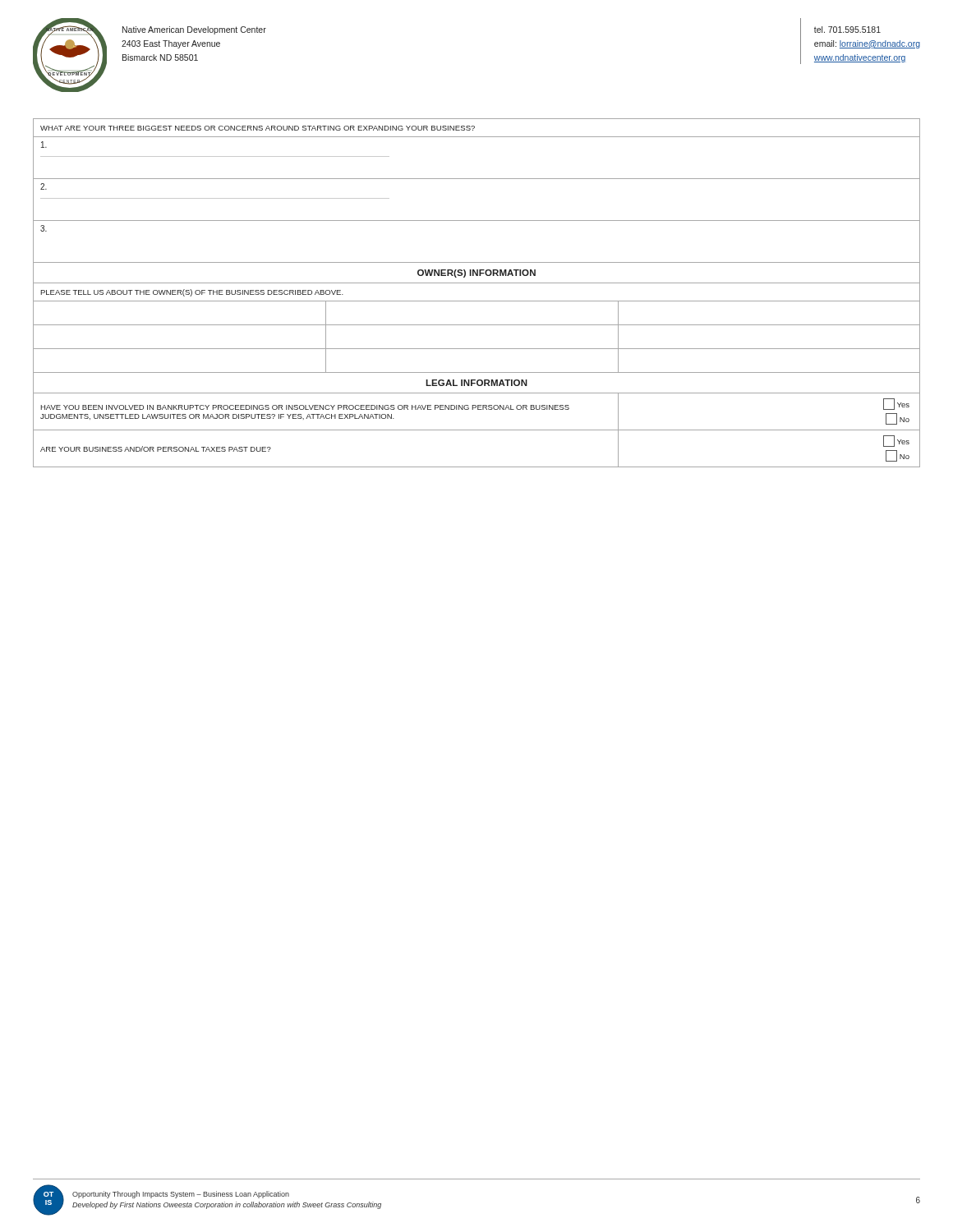Find the block on this page that starts "PLEASE TELL US ABOUT THE OWNER(S) OF THE"
The width and height of the screenshot is (953, 1232).
point(192,292)
